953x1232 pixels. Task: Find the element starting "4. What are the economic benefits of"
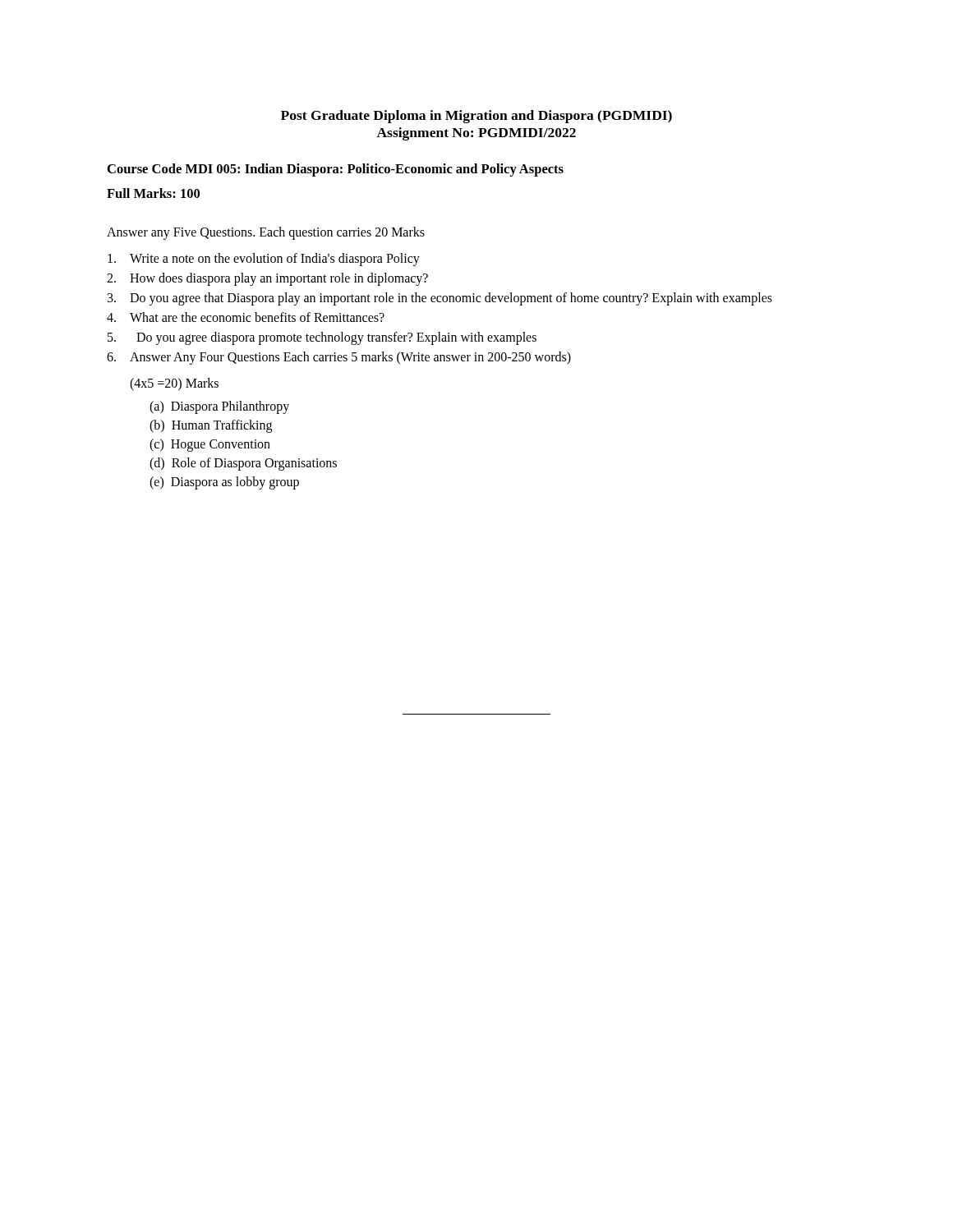pos(246,318)
